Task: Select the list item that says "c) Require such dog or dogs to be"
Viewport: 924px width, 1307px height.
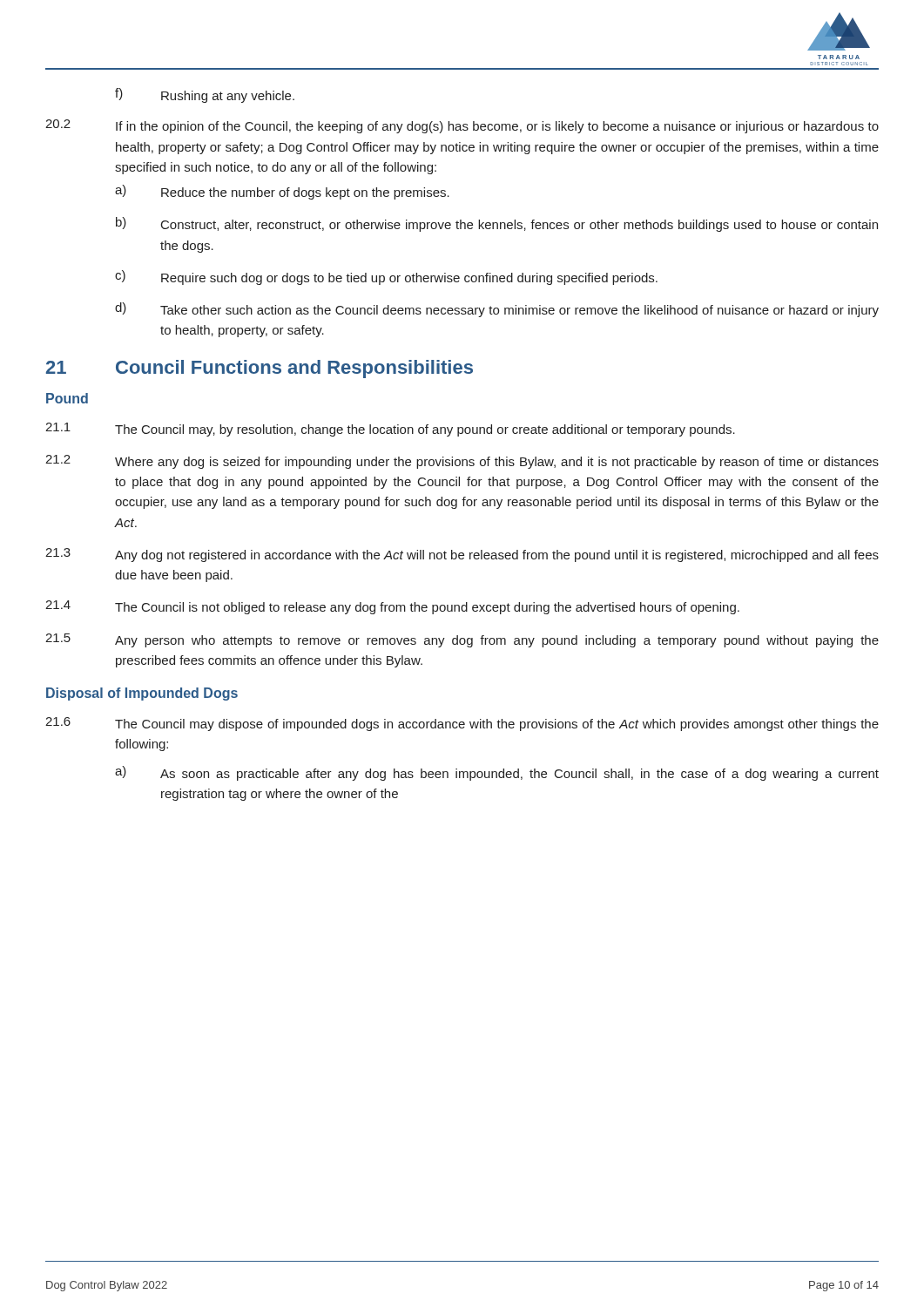Action: pos(497,277)
